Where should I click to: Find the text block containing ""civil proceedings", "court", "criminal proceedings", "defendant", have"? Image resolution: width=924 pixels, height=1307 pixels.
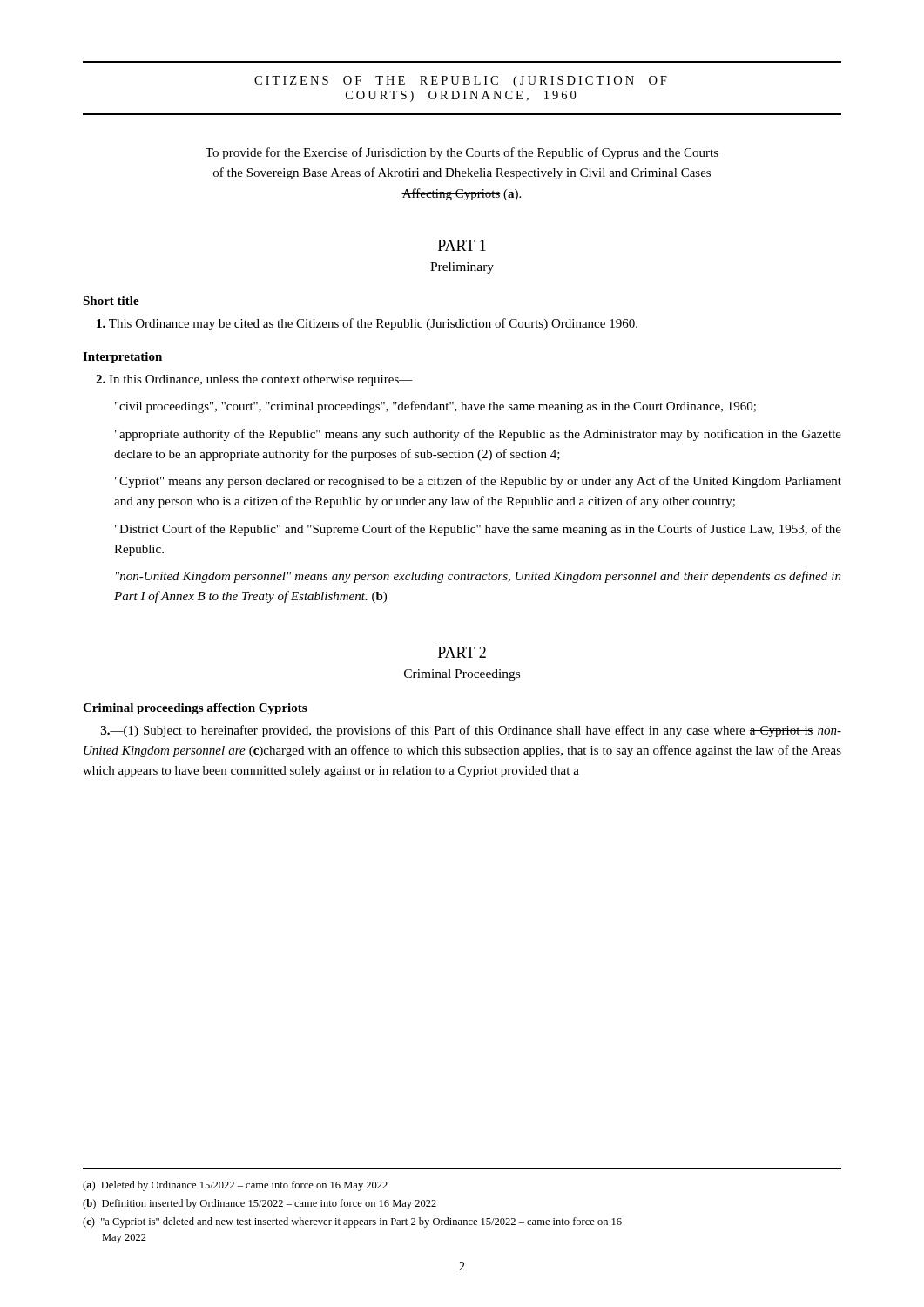(x=478, y=407)
